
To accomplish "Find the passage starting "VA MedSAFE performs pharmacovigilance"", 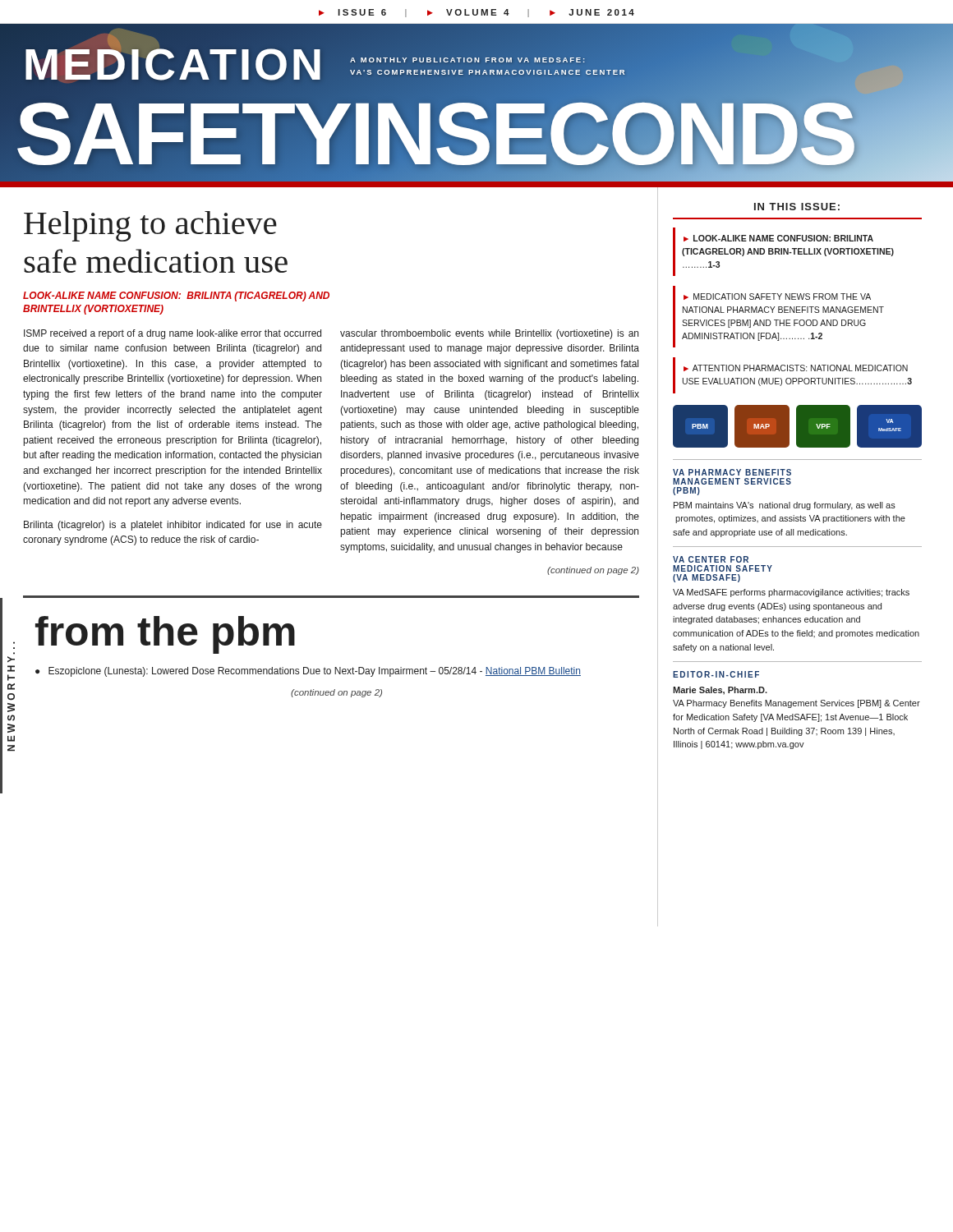I will click(796, 620).
